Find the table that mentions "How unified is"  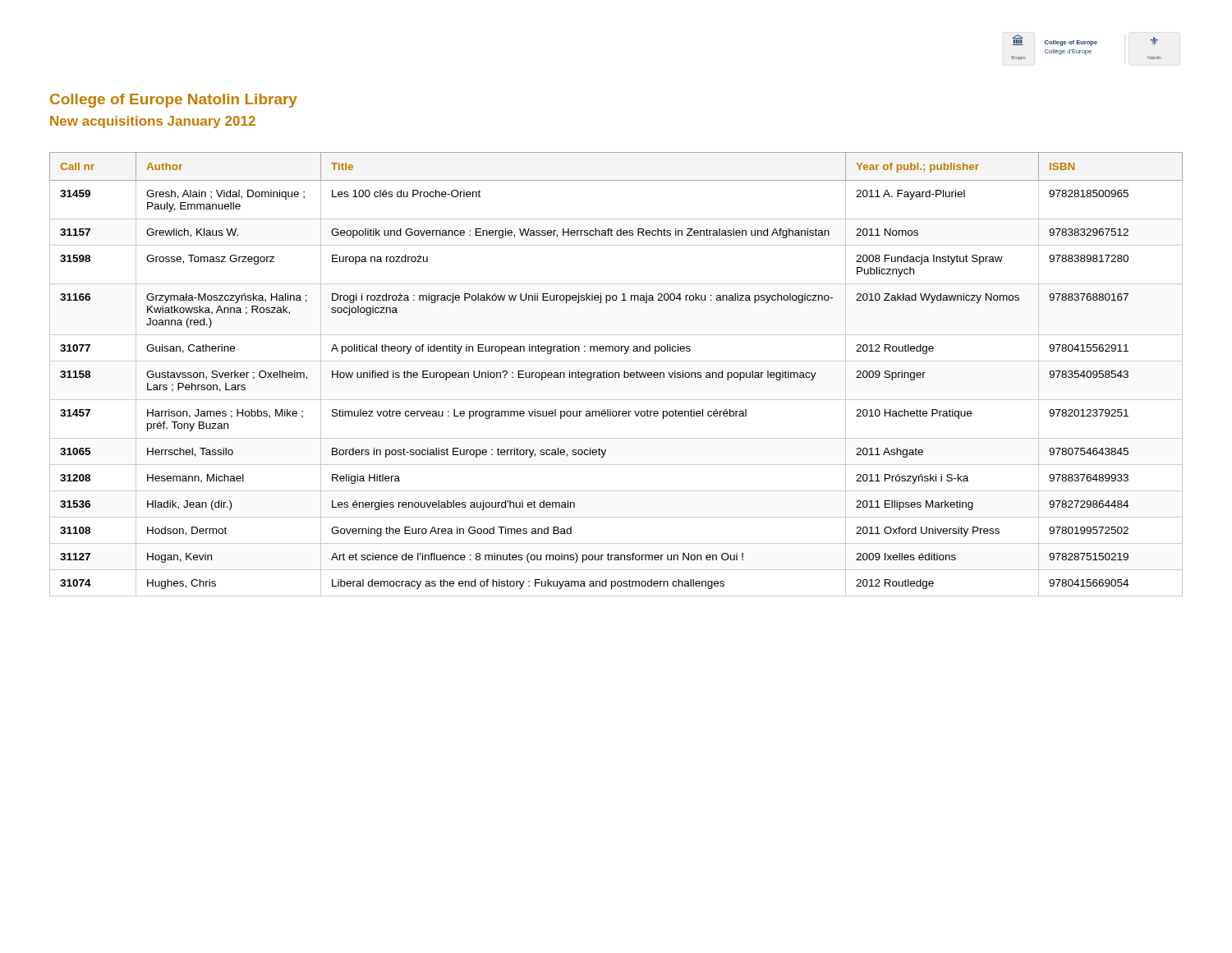616,374
